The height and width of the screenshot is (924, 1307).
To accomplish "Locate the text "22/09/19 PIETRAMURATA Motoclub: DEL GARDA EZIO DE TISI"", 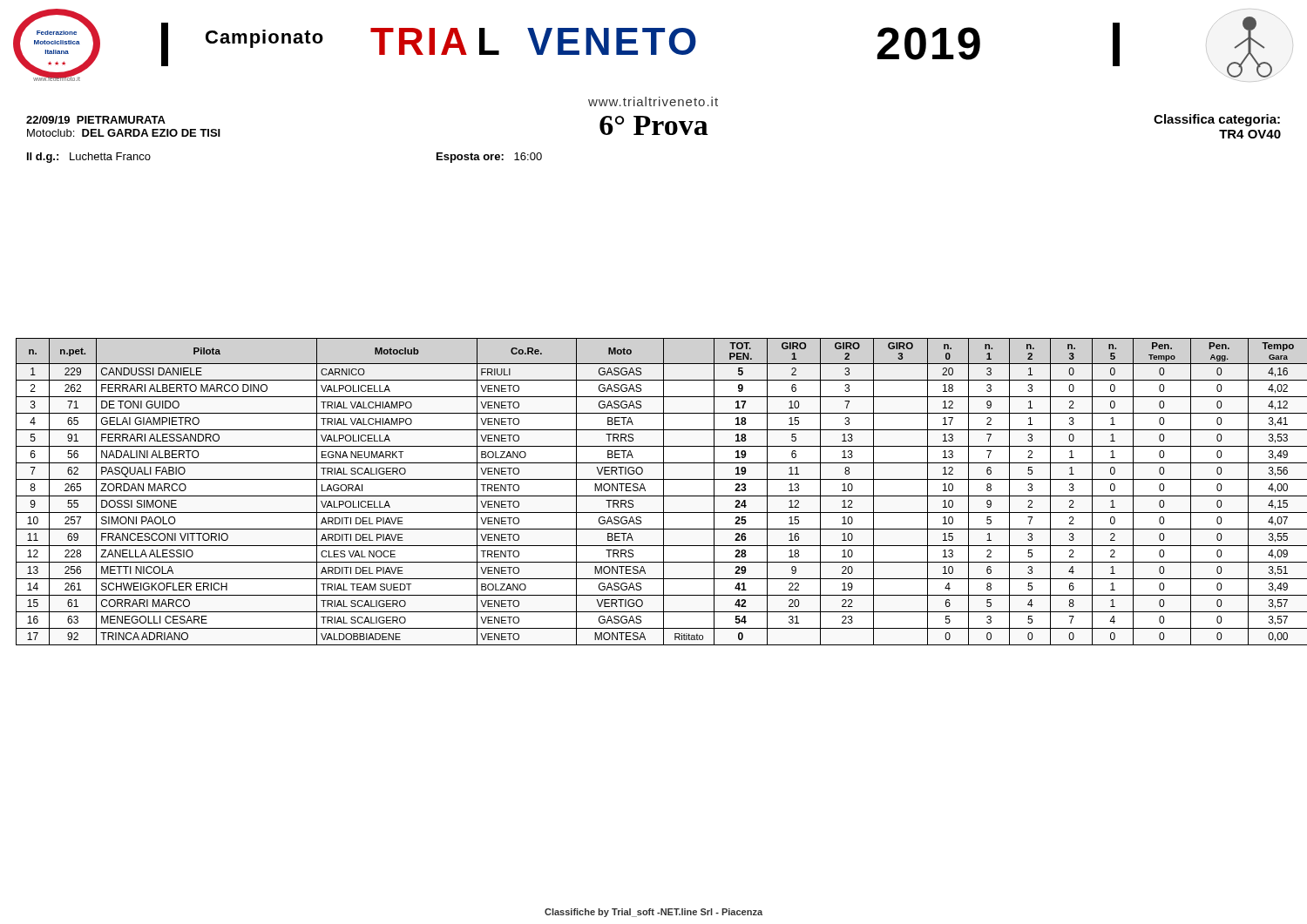I will [x=123, y=126].
